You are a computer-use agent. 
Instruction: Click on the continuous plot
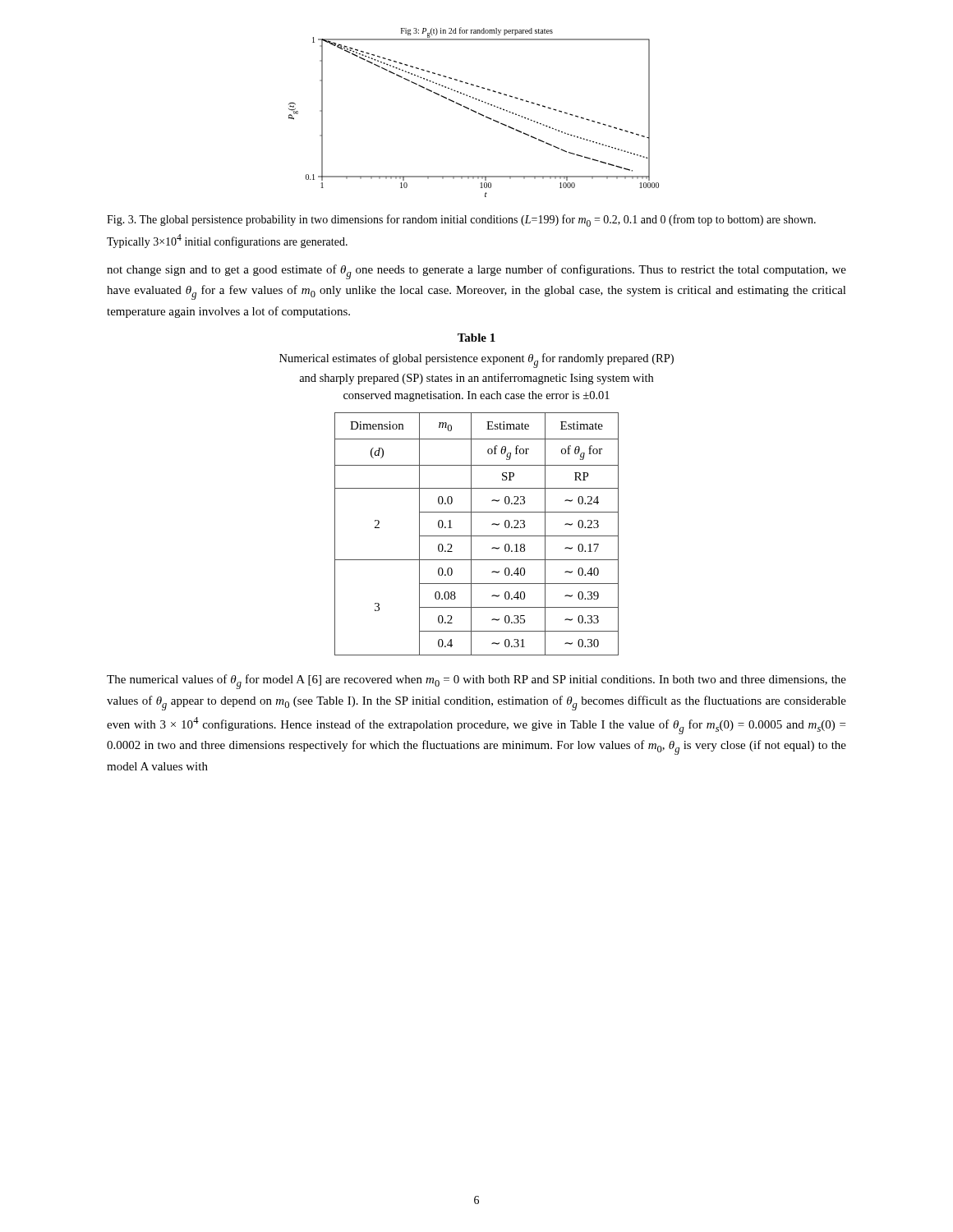[476, 115]
